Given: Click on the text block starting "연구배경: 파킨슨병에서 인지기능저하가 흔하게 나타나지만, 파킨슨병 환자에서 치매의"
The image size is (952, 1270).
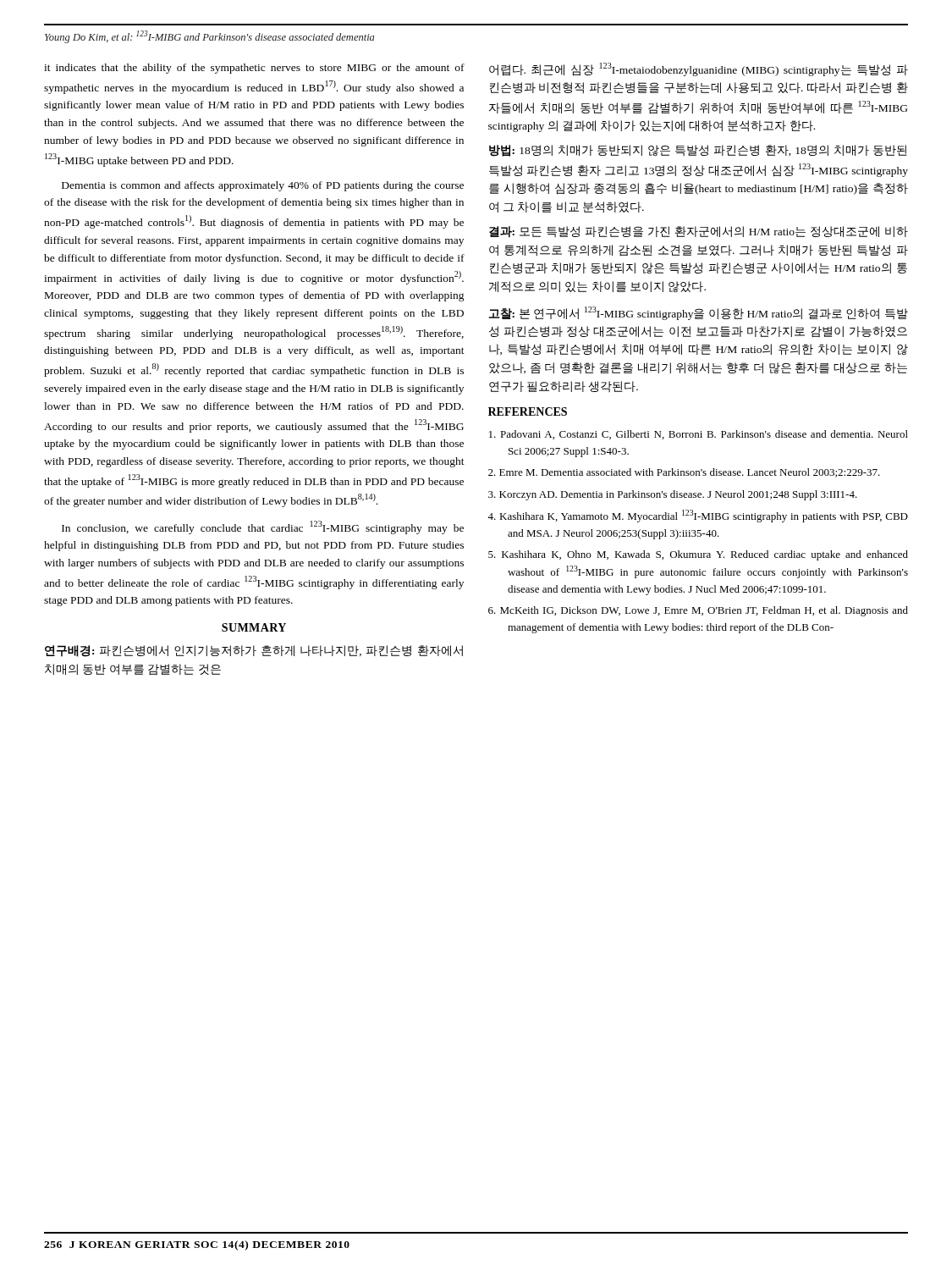Looking at the screenshot, I should point(254,660).
